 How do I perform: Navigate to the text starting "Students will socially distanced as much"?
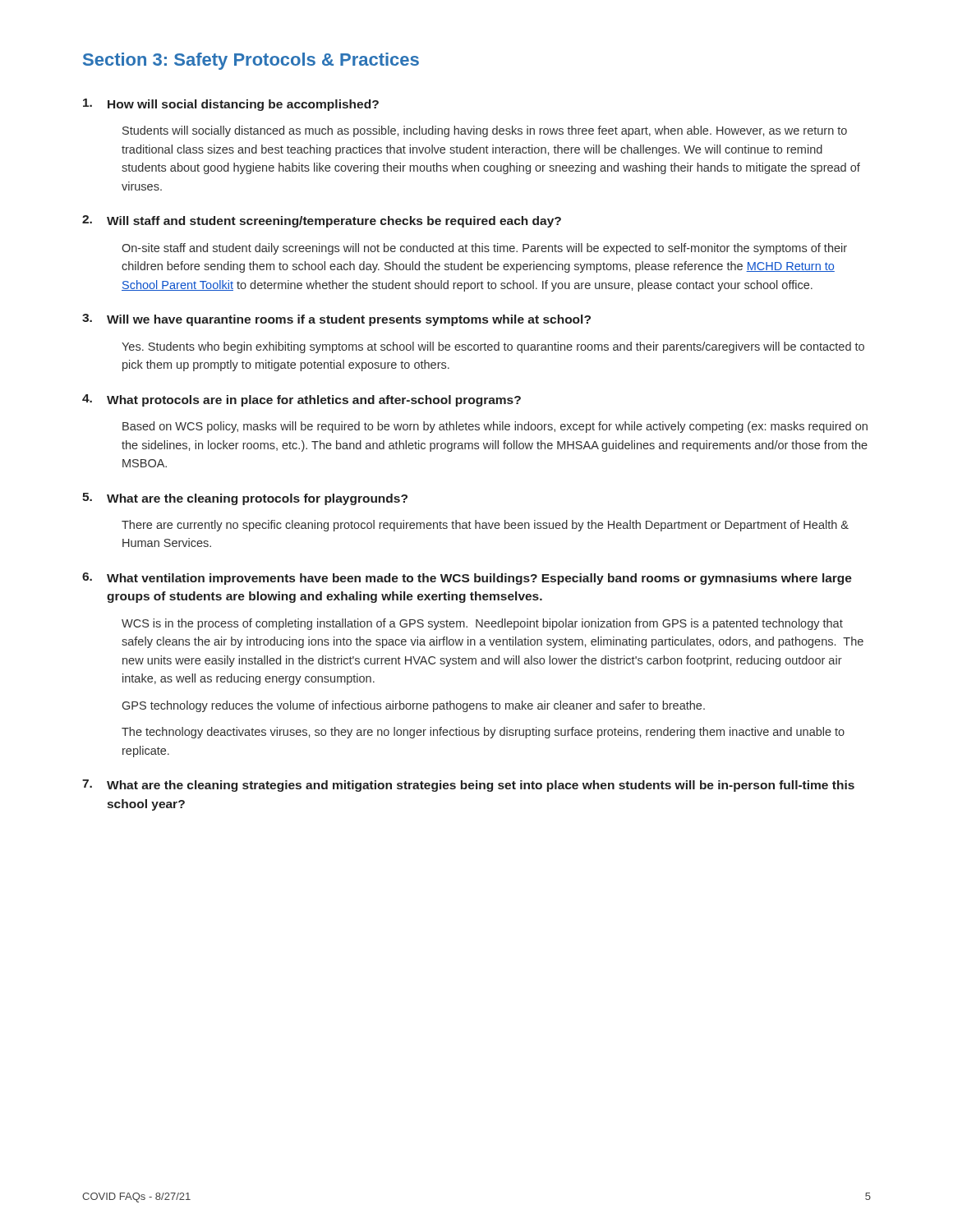pyautogui.click(x=496, y=159)
